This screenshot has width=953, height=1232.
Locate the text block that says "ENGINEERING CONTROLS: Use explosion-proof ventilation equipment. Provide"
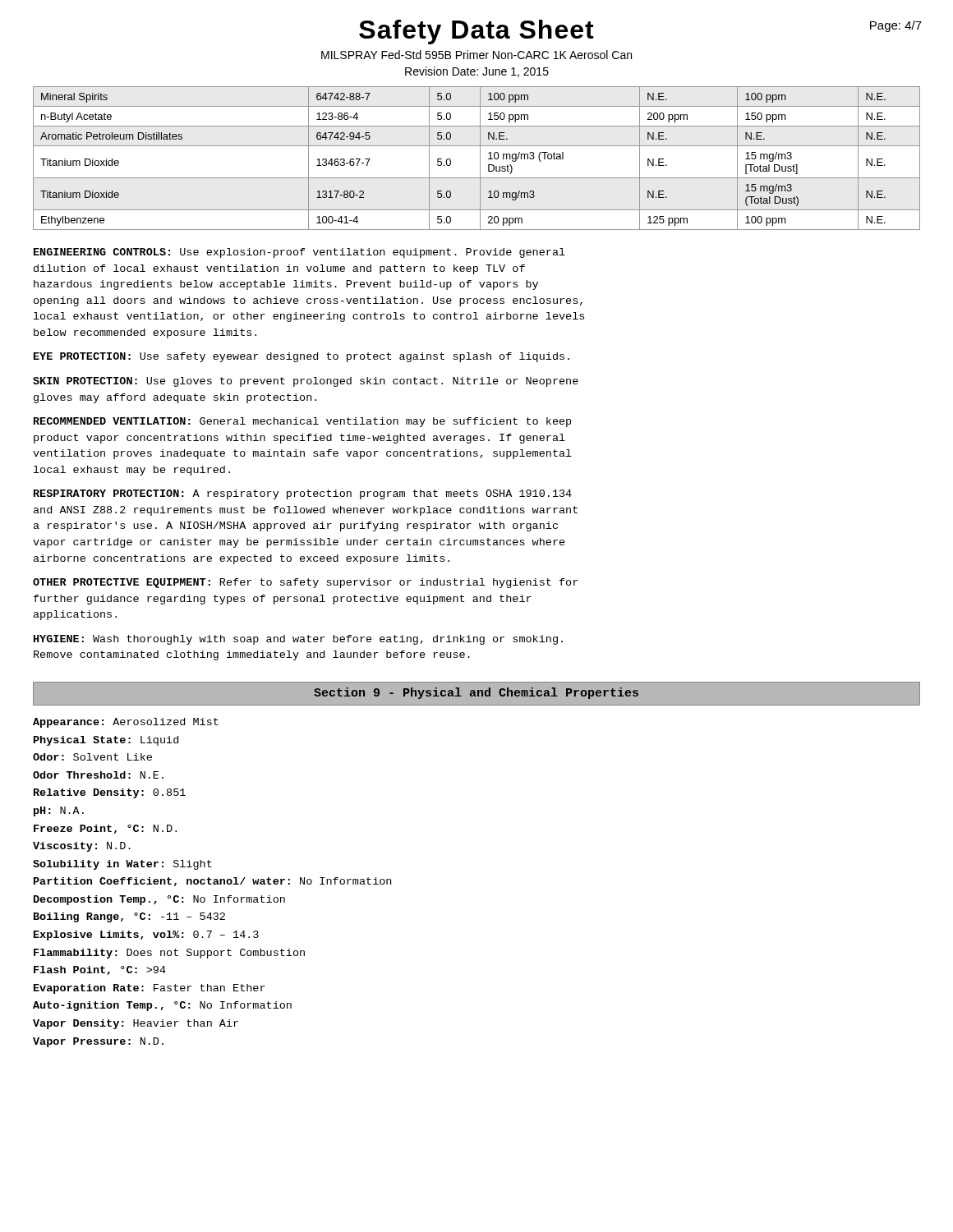pos(476,293)
